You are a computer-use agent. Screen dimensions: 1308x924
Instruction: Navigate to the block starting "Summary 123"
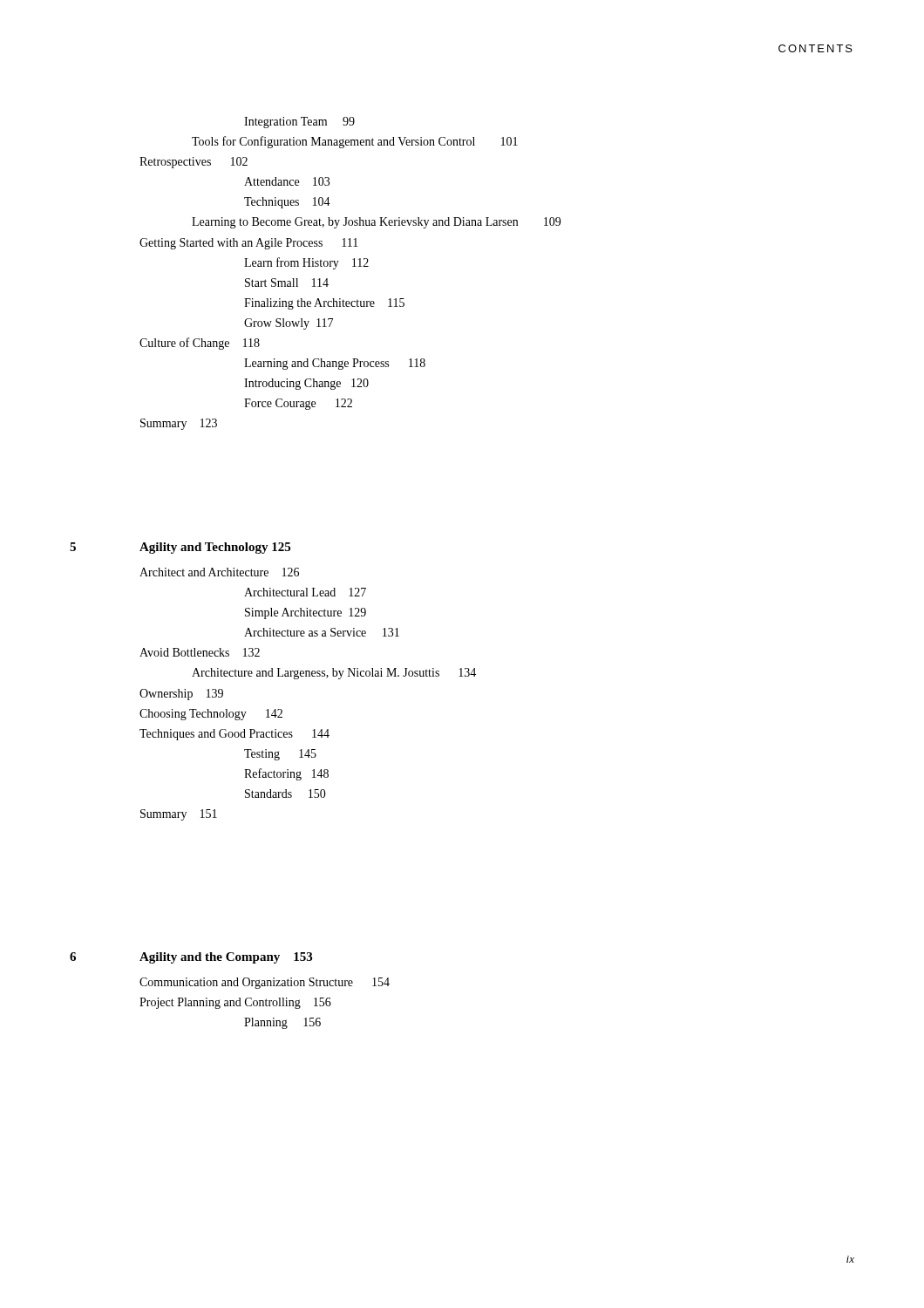pyautogui.click(x=178, y=424)
